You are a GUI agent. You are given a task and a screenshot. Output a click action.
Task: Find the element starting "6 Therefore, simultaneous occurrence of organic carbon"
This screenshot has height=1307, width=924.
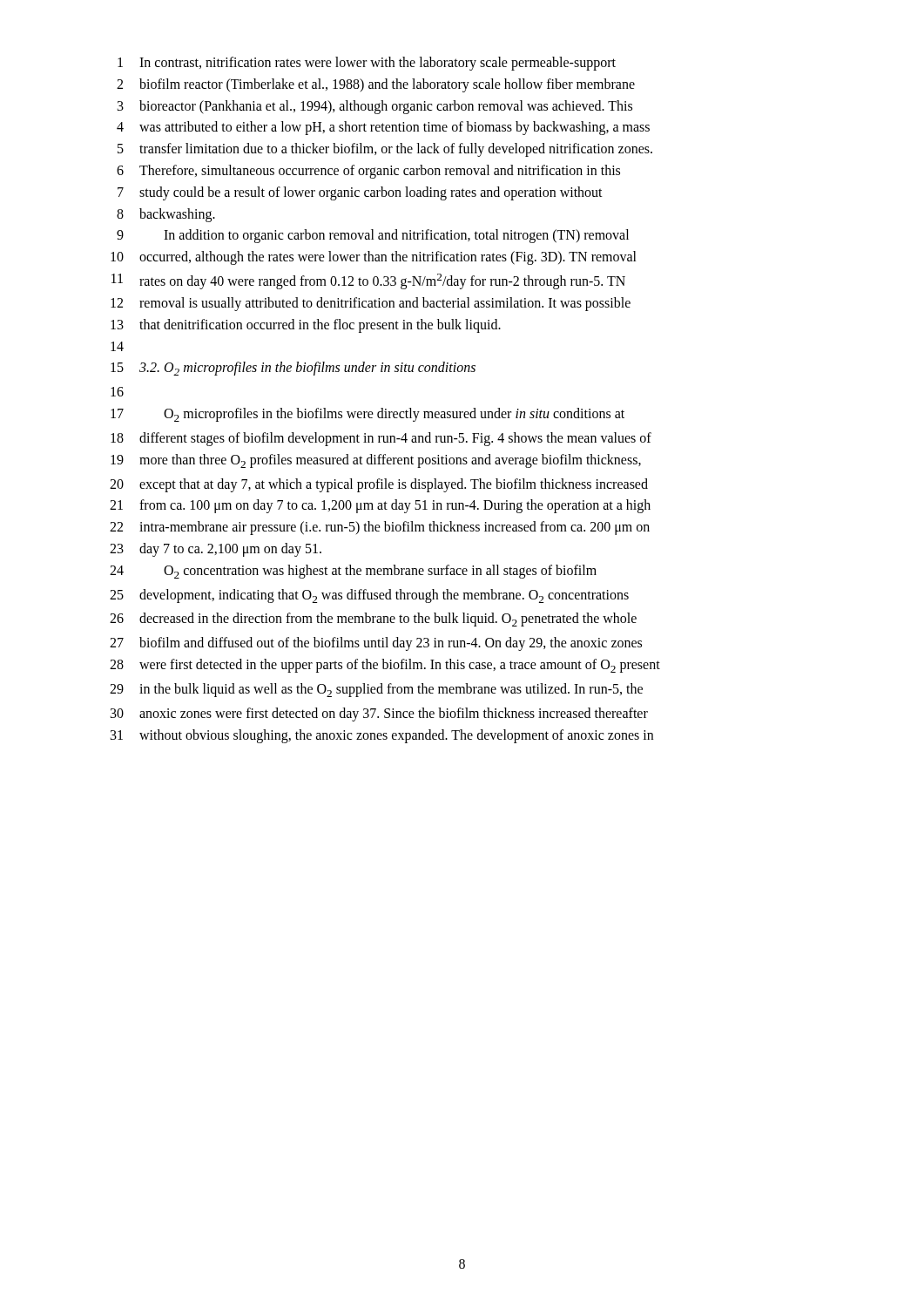471,171
